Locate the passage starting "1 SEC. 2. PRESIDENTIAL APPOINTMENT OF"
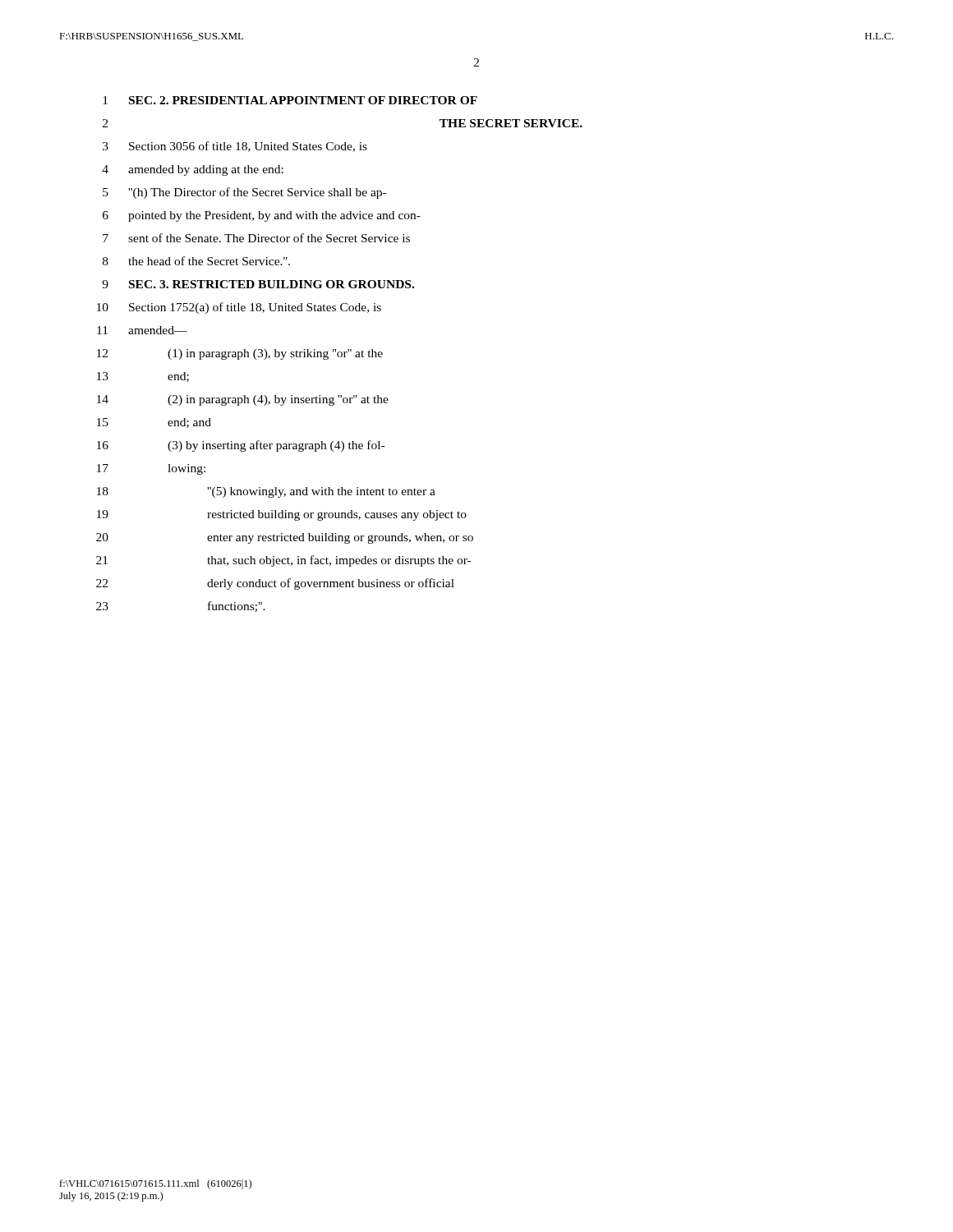Screen dimensions: 1232x953 coord(476,100)
